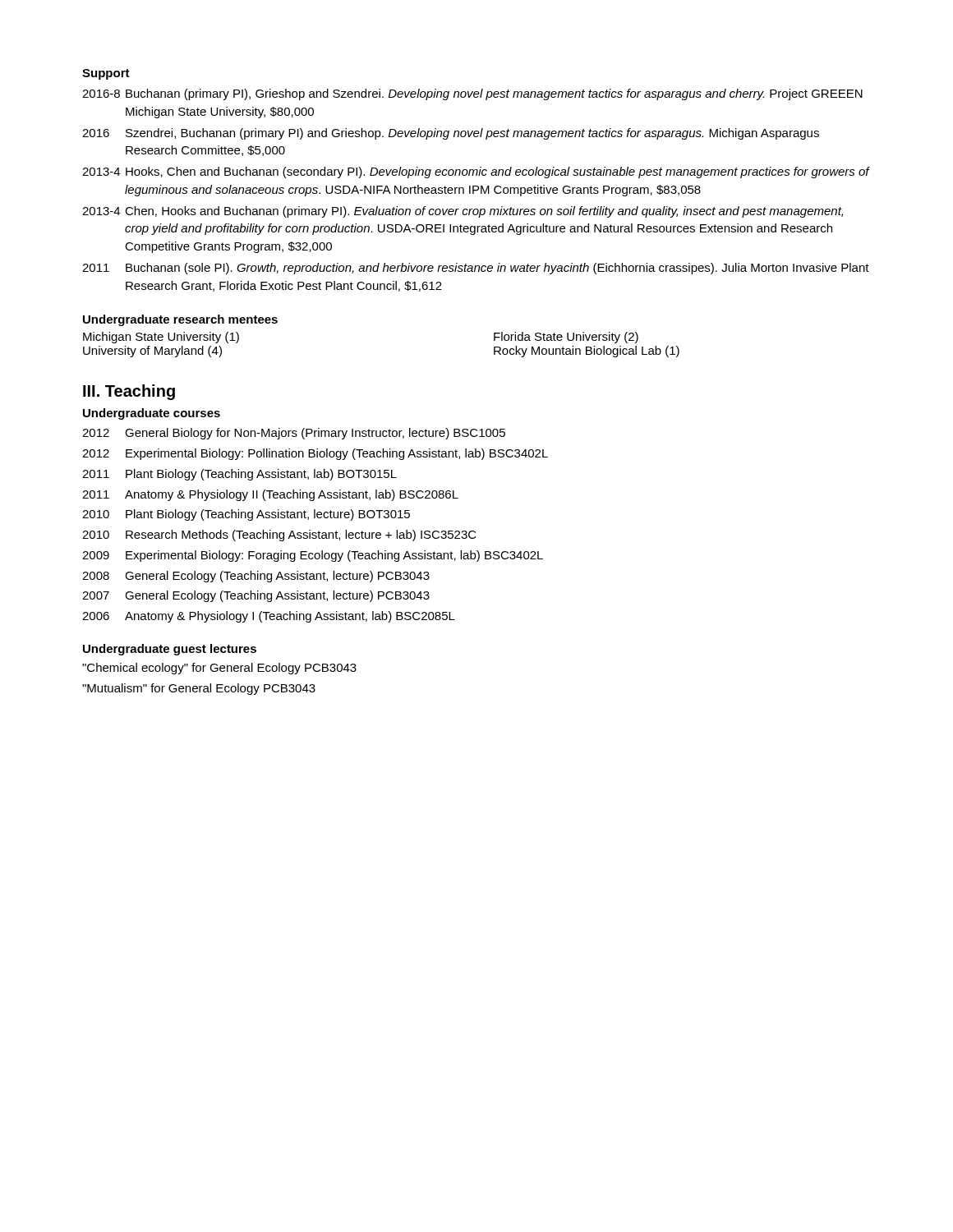
Task: Find the region starting "2013-4 Chen, Hooks and Buchanan (primary"
Action: click(x=476, y=228)
